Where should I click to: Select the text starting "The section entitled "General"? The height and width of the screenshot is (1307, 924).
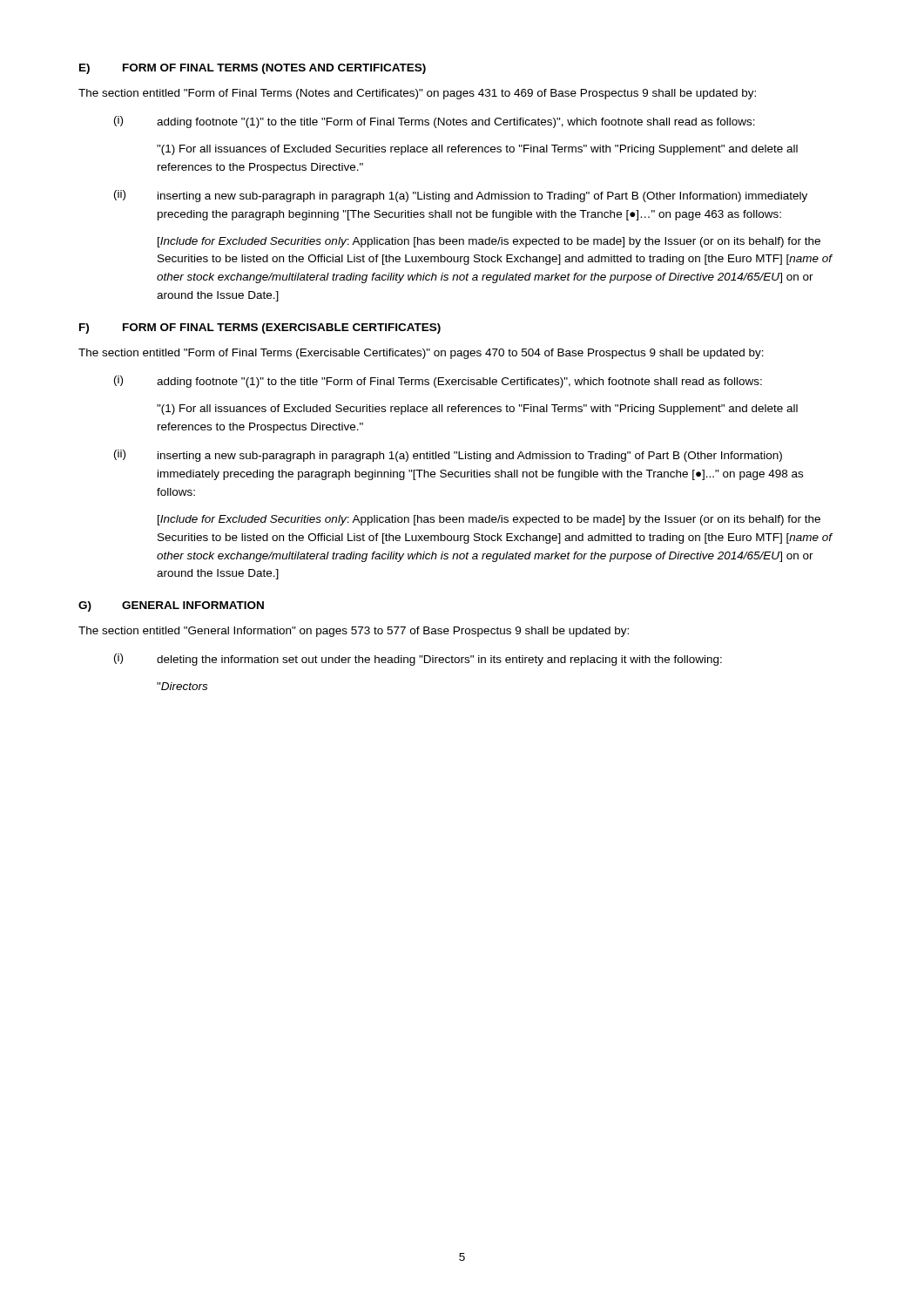(x=354, y=631)
